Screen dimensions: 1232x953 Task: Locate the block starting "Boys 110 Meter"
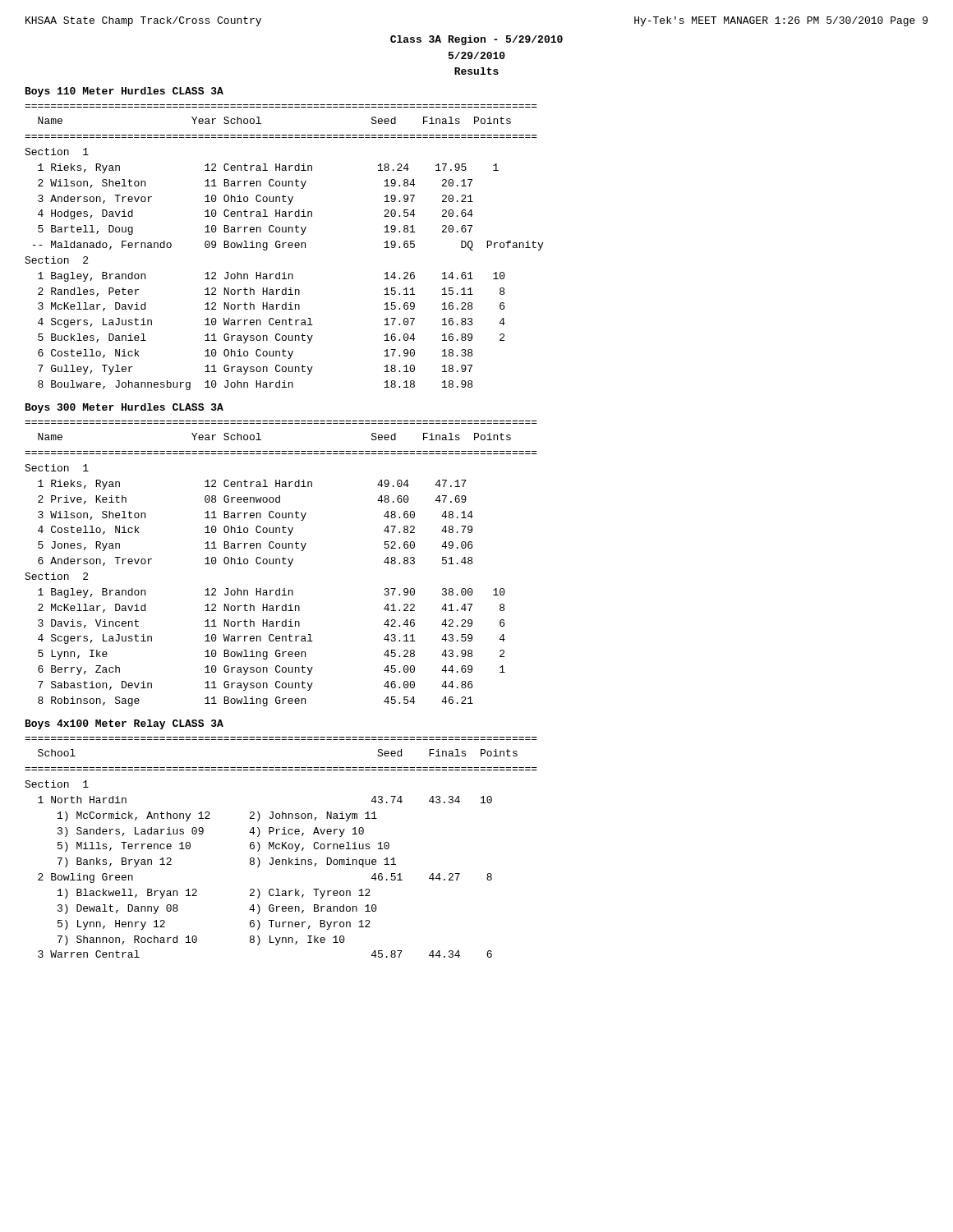(x=124, y=91)
